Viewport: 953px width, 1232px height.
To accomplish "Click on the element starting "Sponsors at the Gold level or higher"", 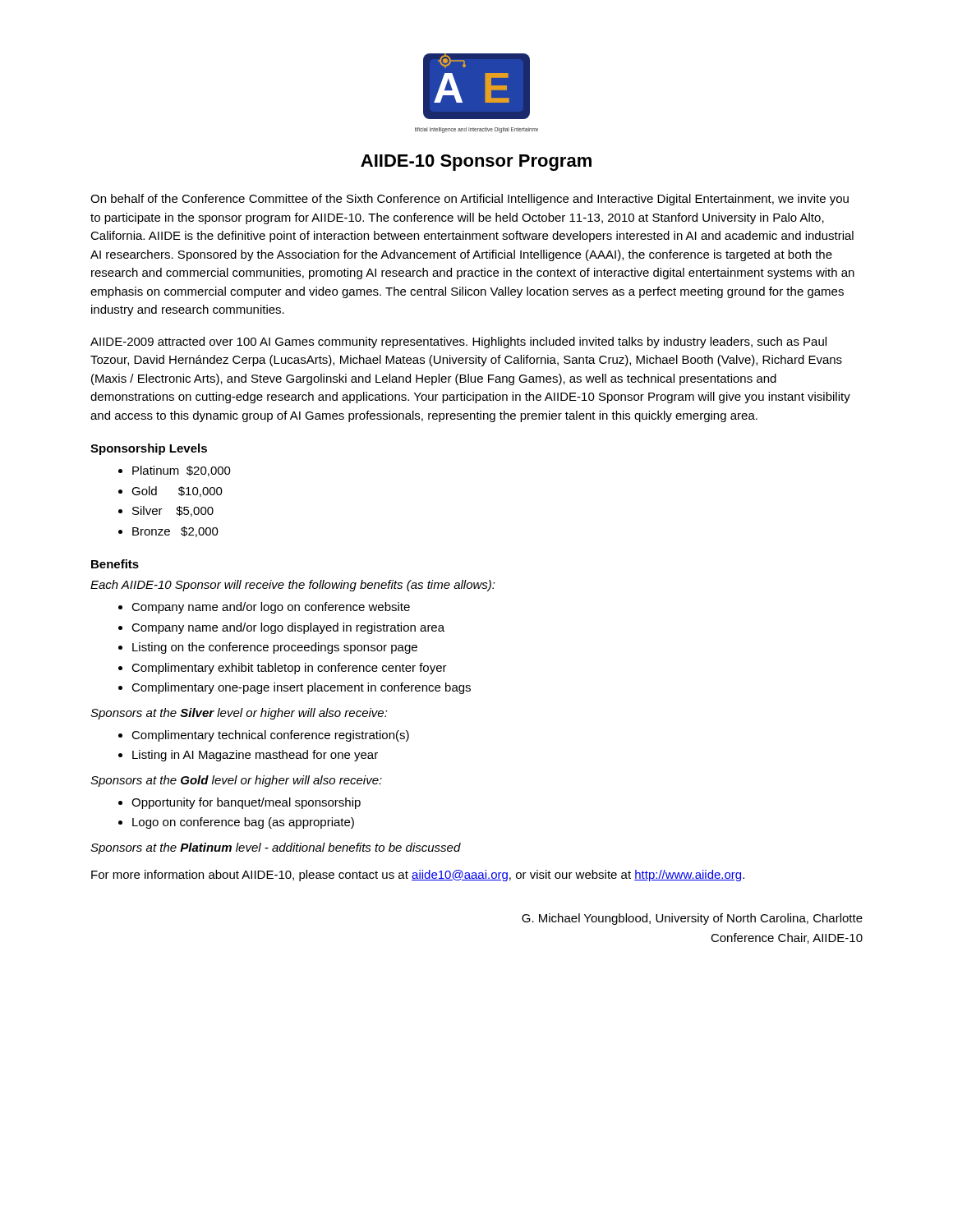I will [x=236, y=779].
